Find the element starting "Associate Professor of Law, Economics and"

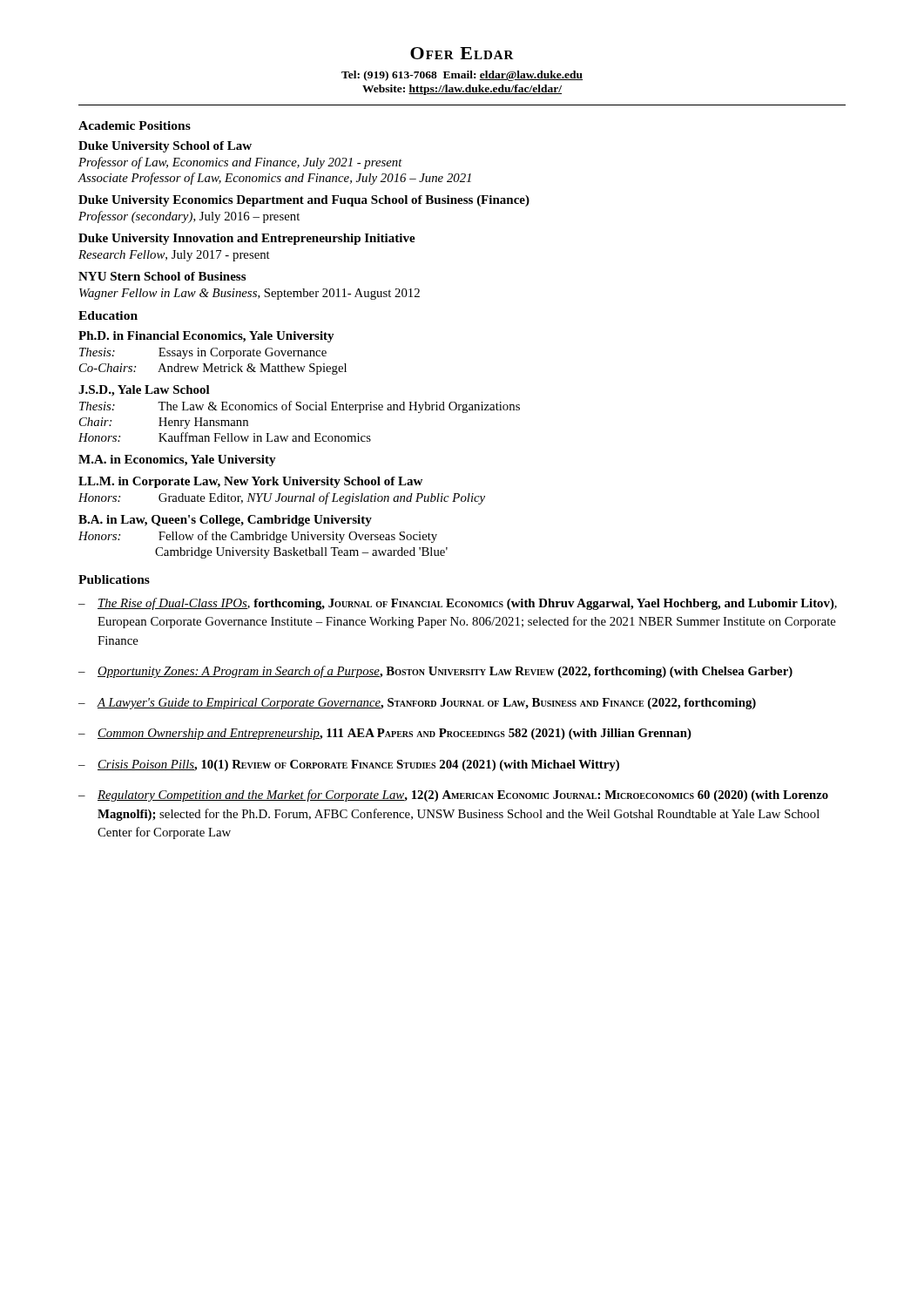click(275, 178)
